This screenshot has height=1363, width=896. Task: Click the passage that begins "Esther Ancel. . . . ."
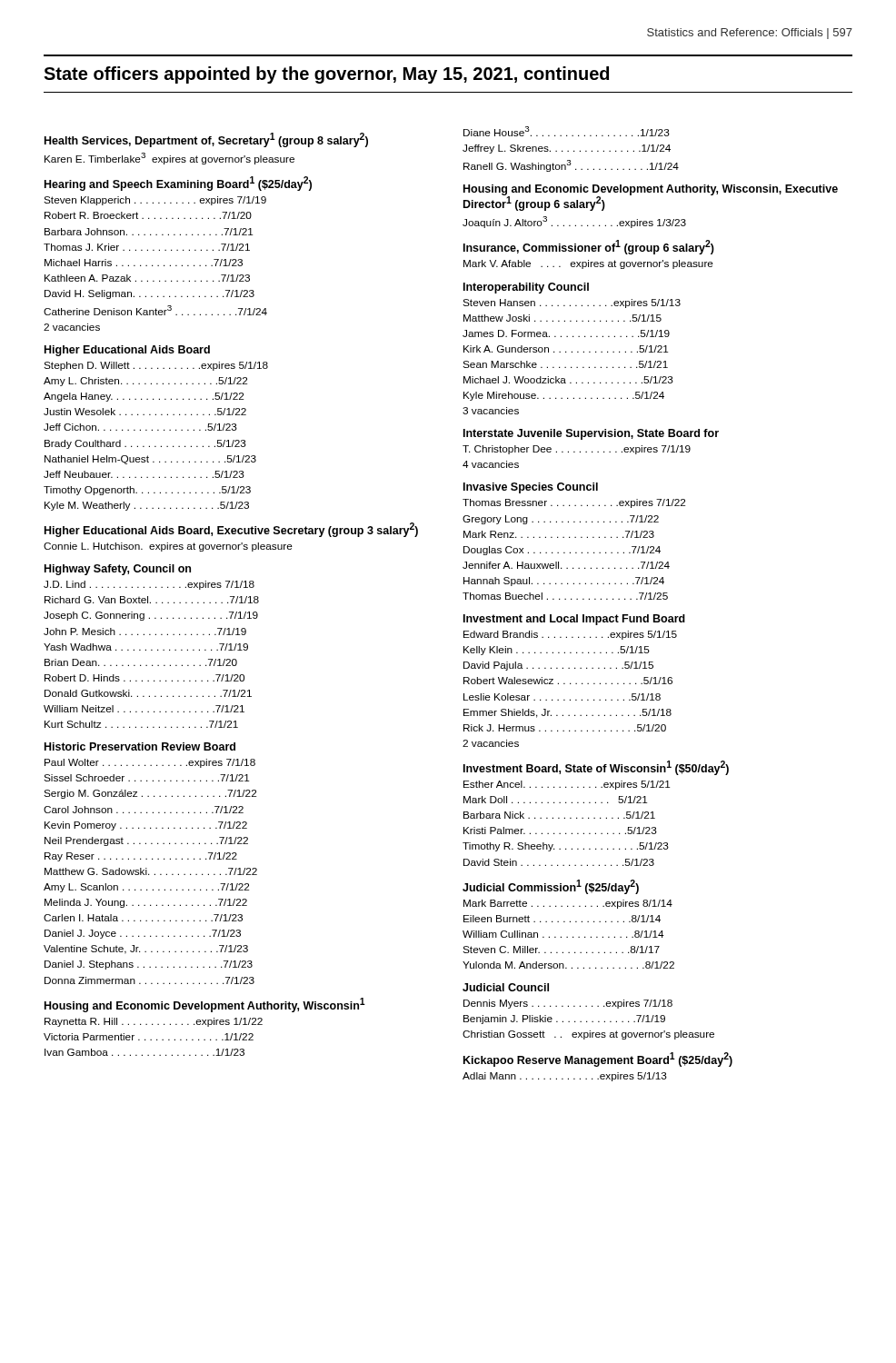pyautogui.click(x=566, y=784)
